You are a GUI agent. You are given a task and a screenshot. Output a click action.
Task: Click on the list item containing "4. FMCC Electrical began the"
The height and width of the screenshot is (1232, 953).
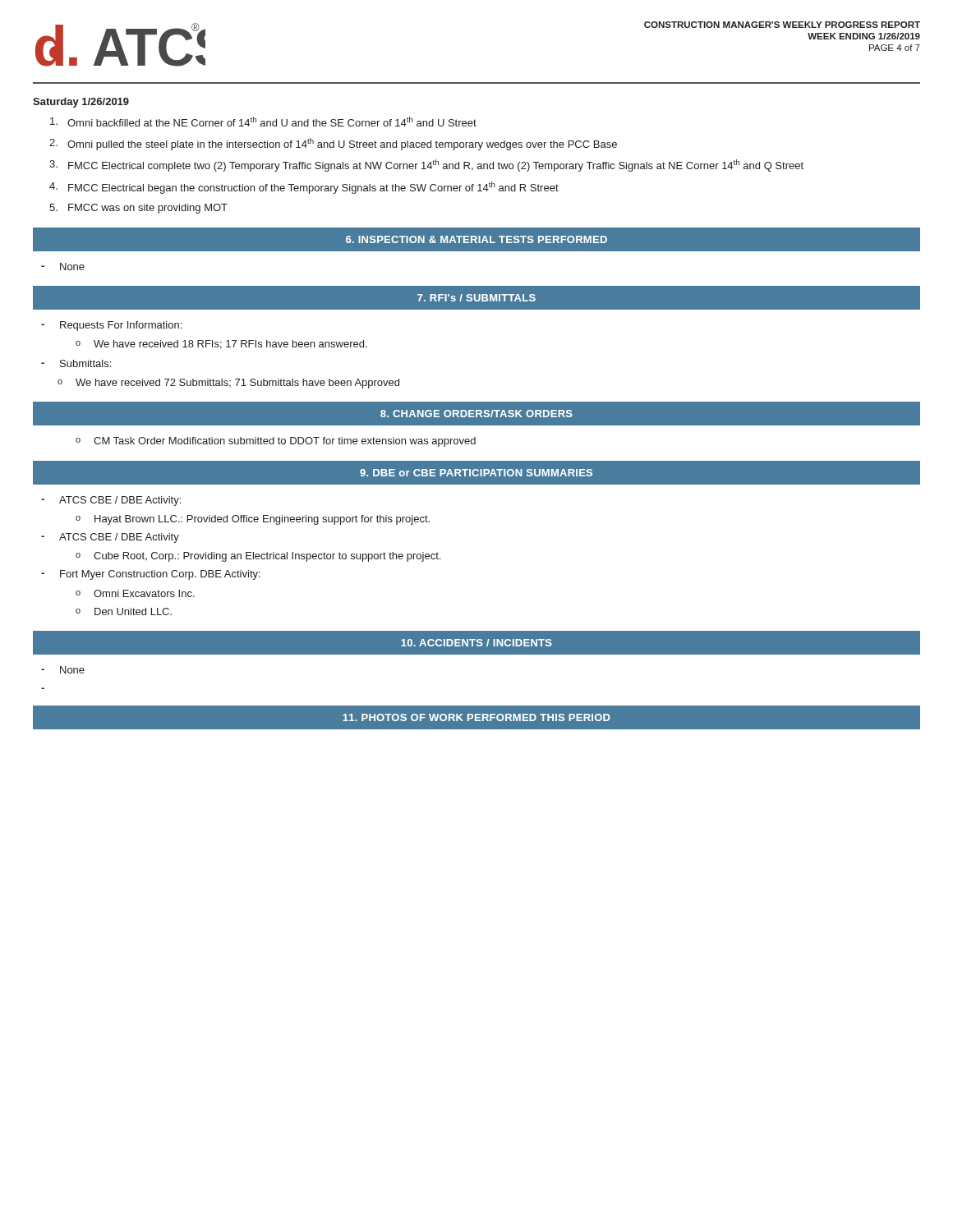click(x=476, y=187)
